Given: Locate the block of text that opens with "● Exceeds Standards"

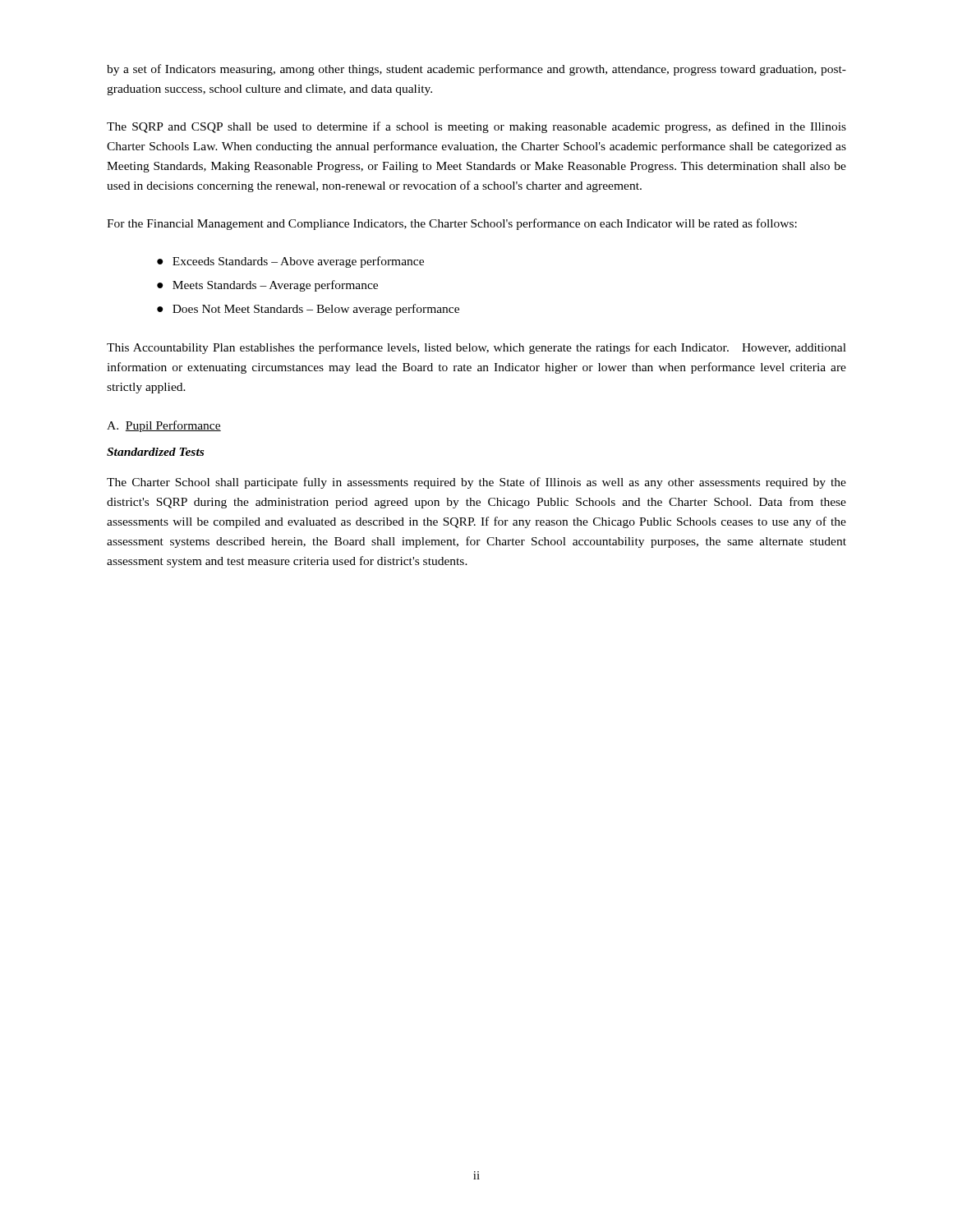Looking at the screenshot, I should 290,262.
